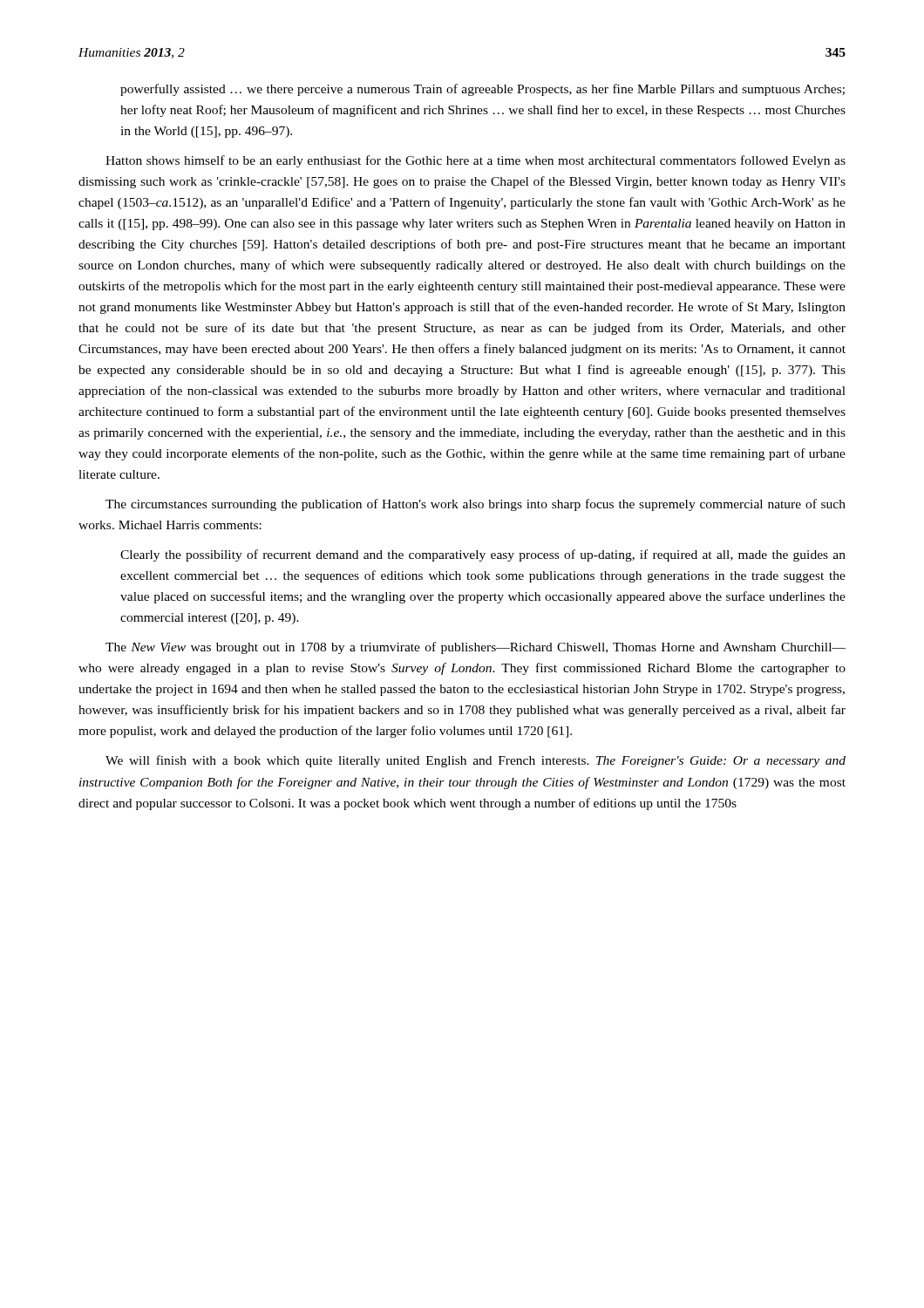This screenshot has height=1308, width=924.
Task: Select the text block that says "Hatton shows himself to be an"
Action: [x=462, y=317]
